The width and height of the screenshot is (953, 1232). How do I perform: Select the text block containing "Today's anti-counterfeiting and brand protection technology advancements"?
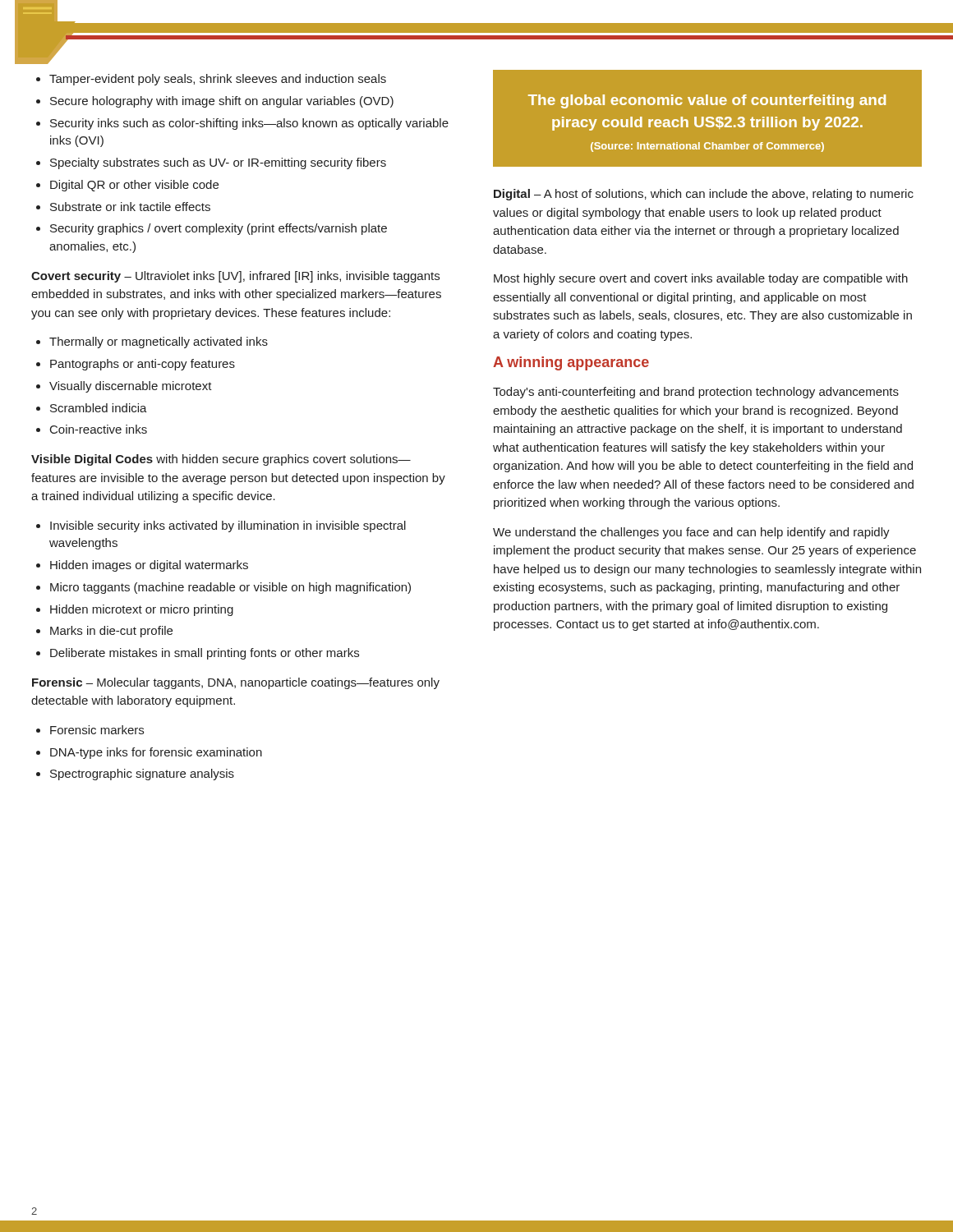707,448
